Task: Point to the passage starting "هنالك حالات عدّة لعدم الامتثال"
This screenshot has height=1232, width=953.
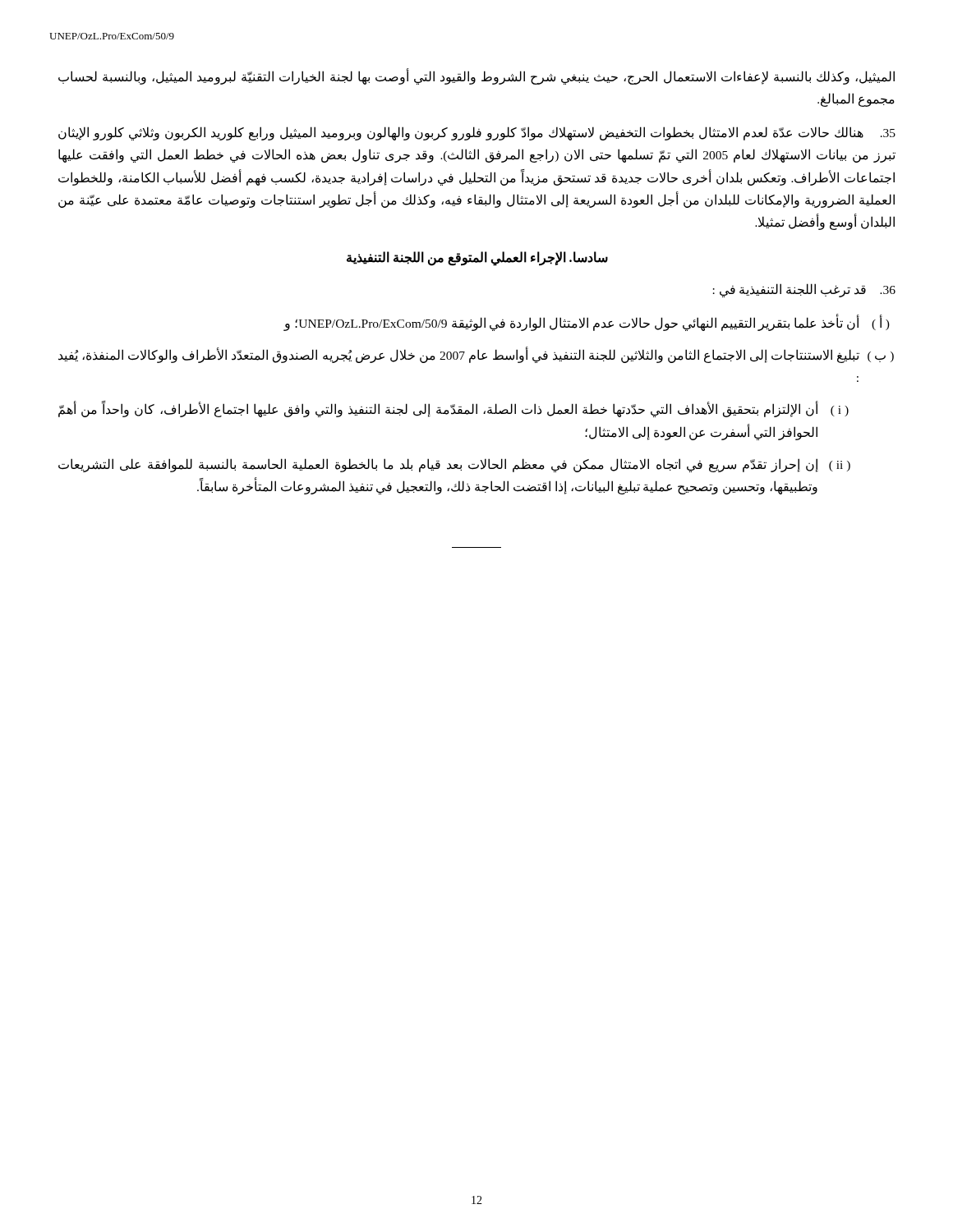Action: click(476, 177)
